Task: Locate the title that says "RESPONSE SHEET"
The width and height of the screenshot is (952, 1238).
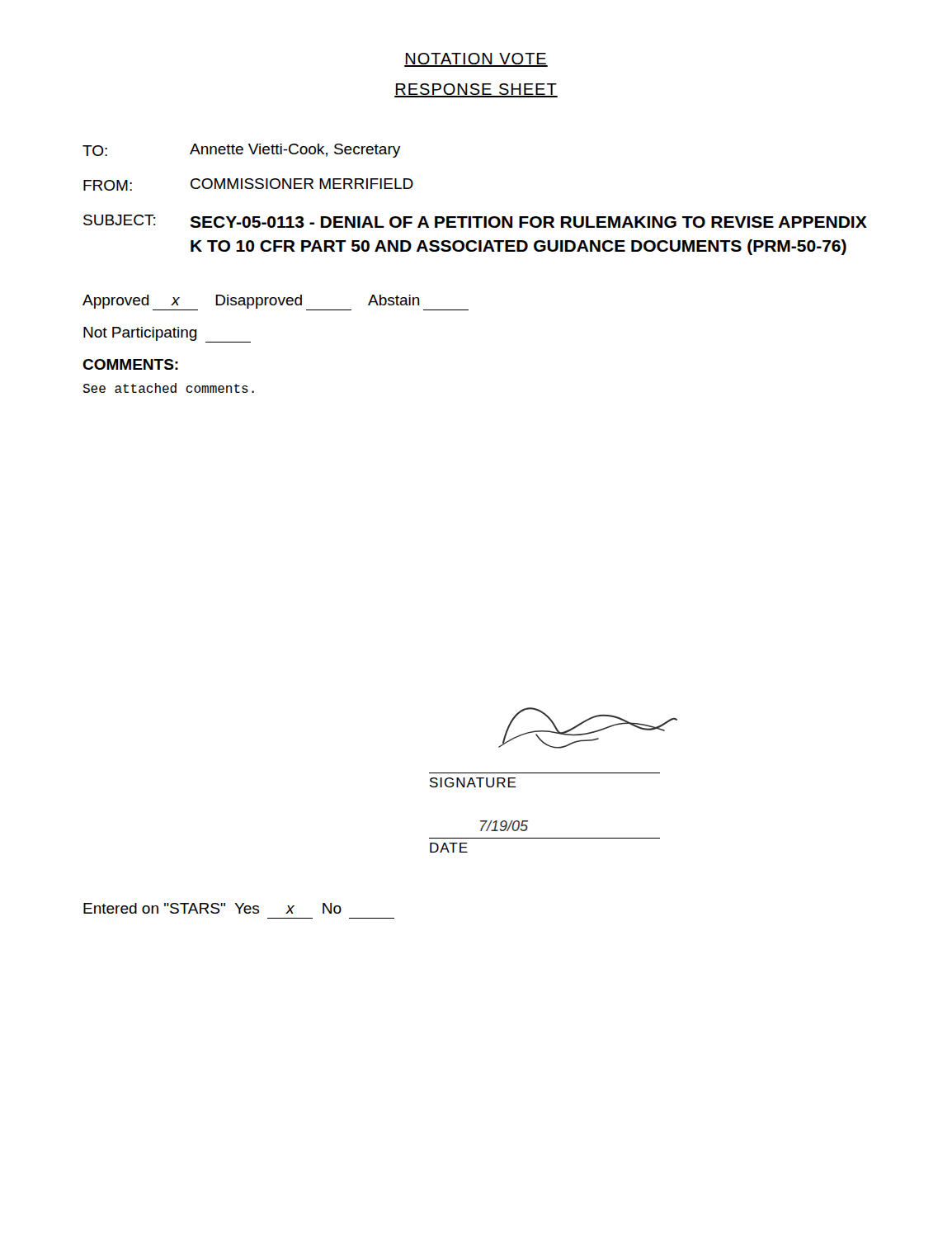Action: pyautogui.click(x=476, y=90)
